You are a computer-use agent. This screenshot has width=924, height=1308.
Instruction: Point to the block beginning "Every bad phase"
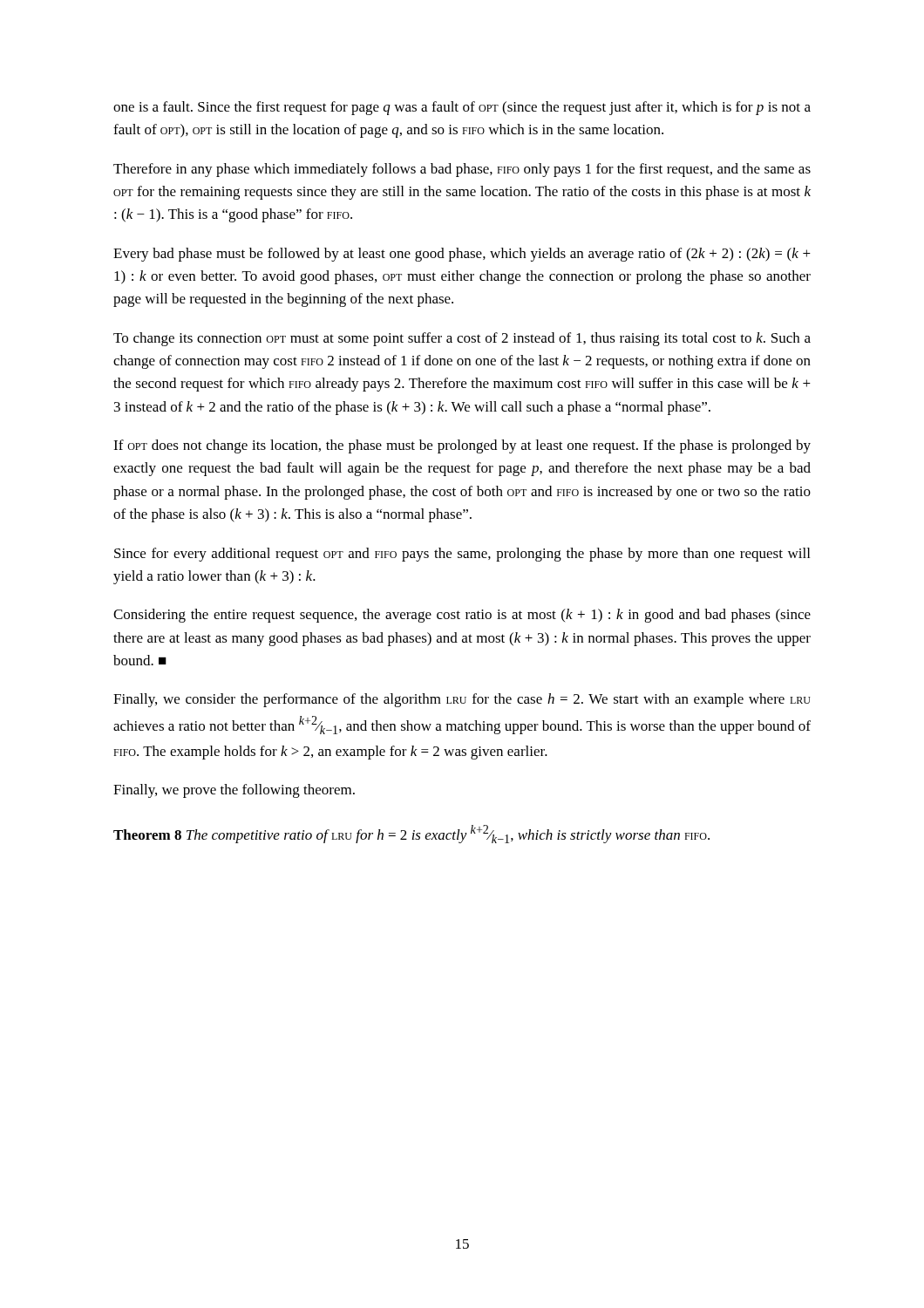coord(462,276)
